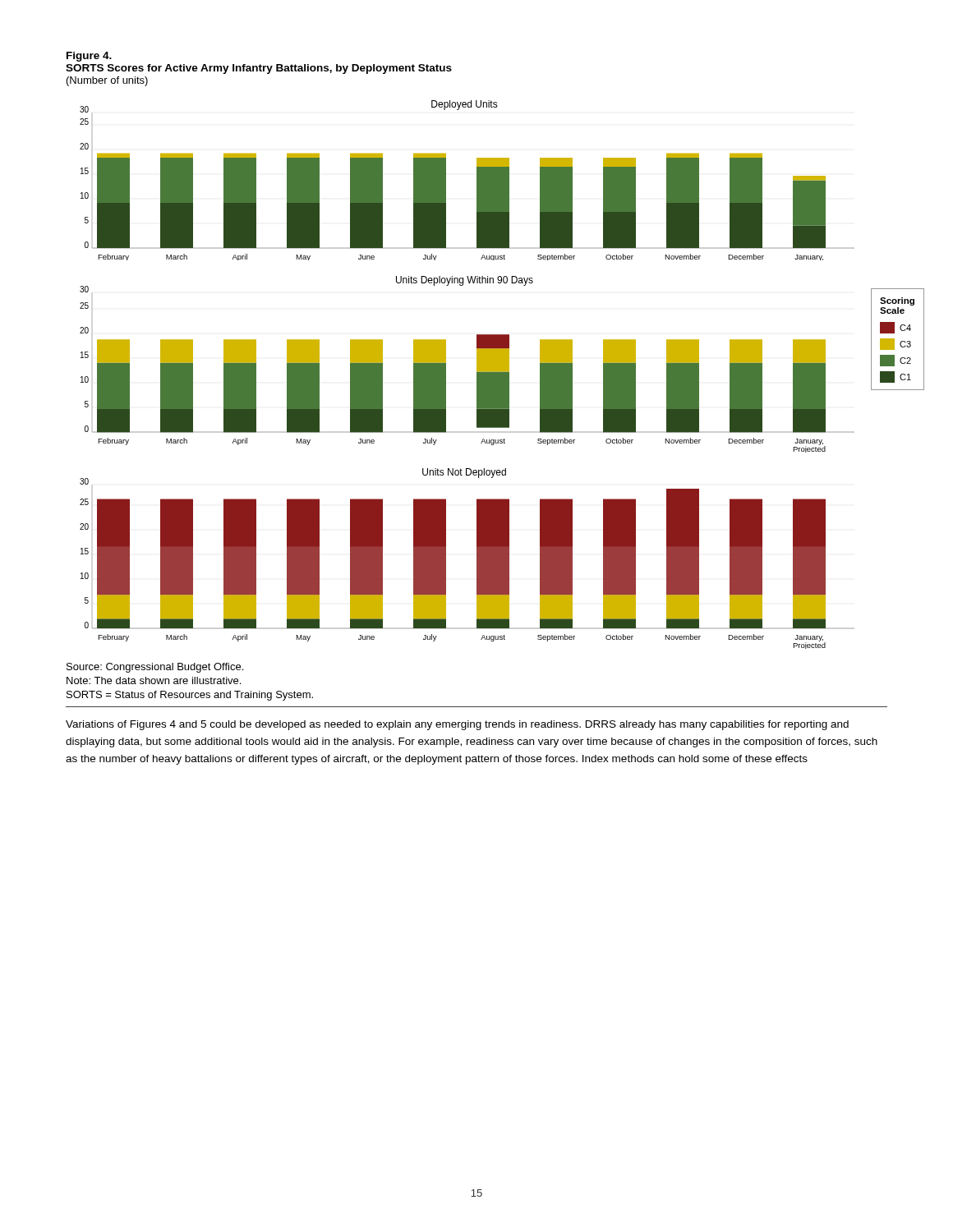This screenshot has width=953, height=1232.
Task: Find the footnote containing "Source: Congressional Budget Office."
Action: coord(155,667)
